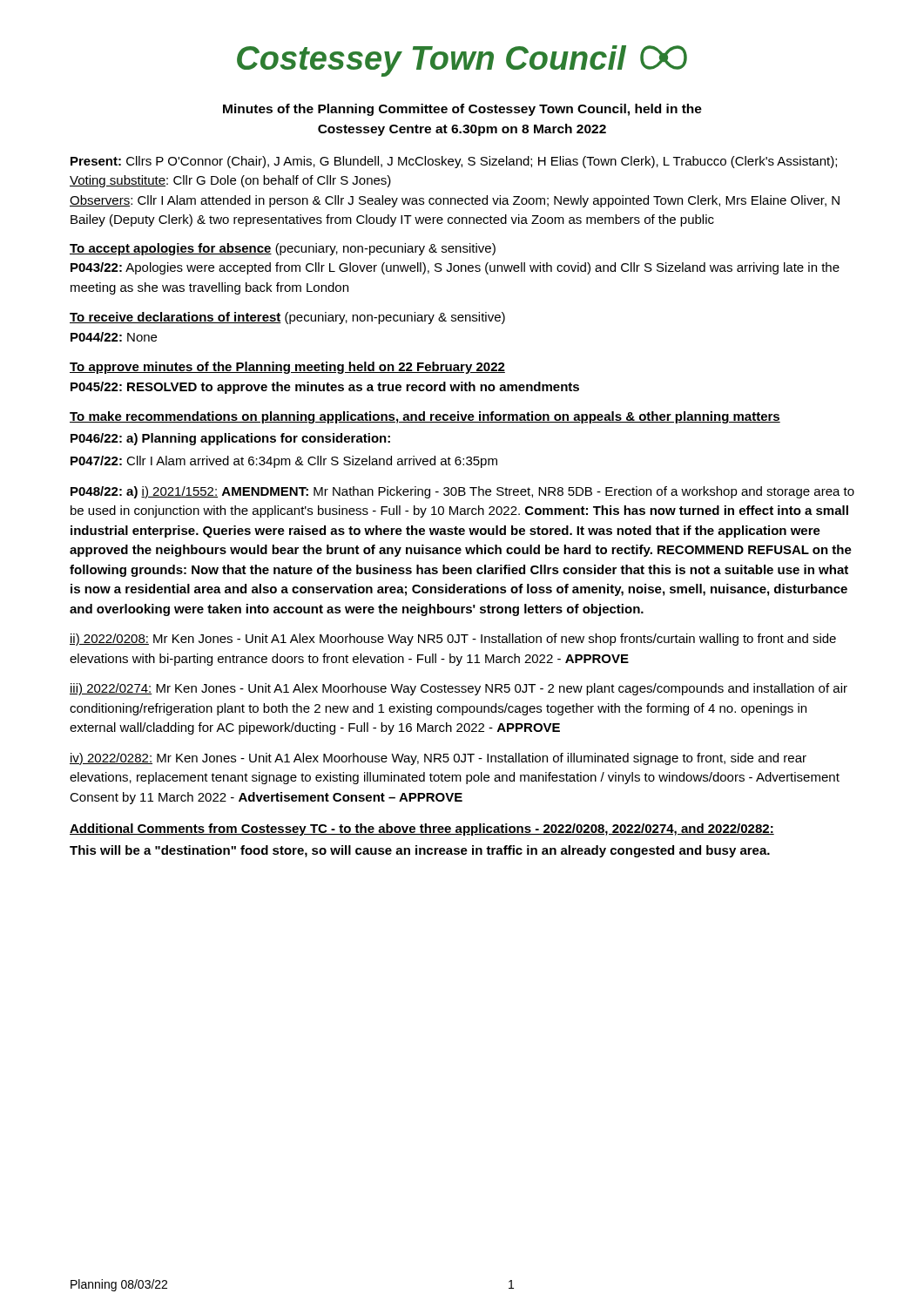Locate the title
924x1307 pixels.
click(462, 59)
